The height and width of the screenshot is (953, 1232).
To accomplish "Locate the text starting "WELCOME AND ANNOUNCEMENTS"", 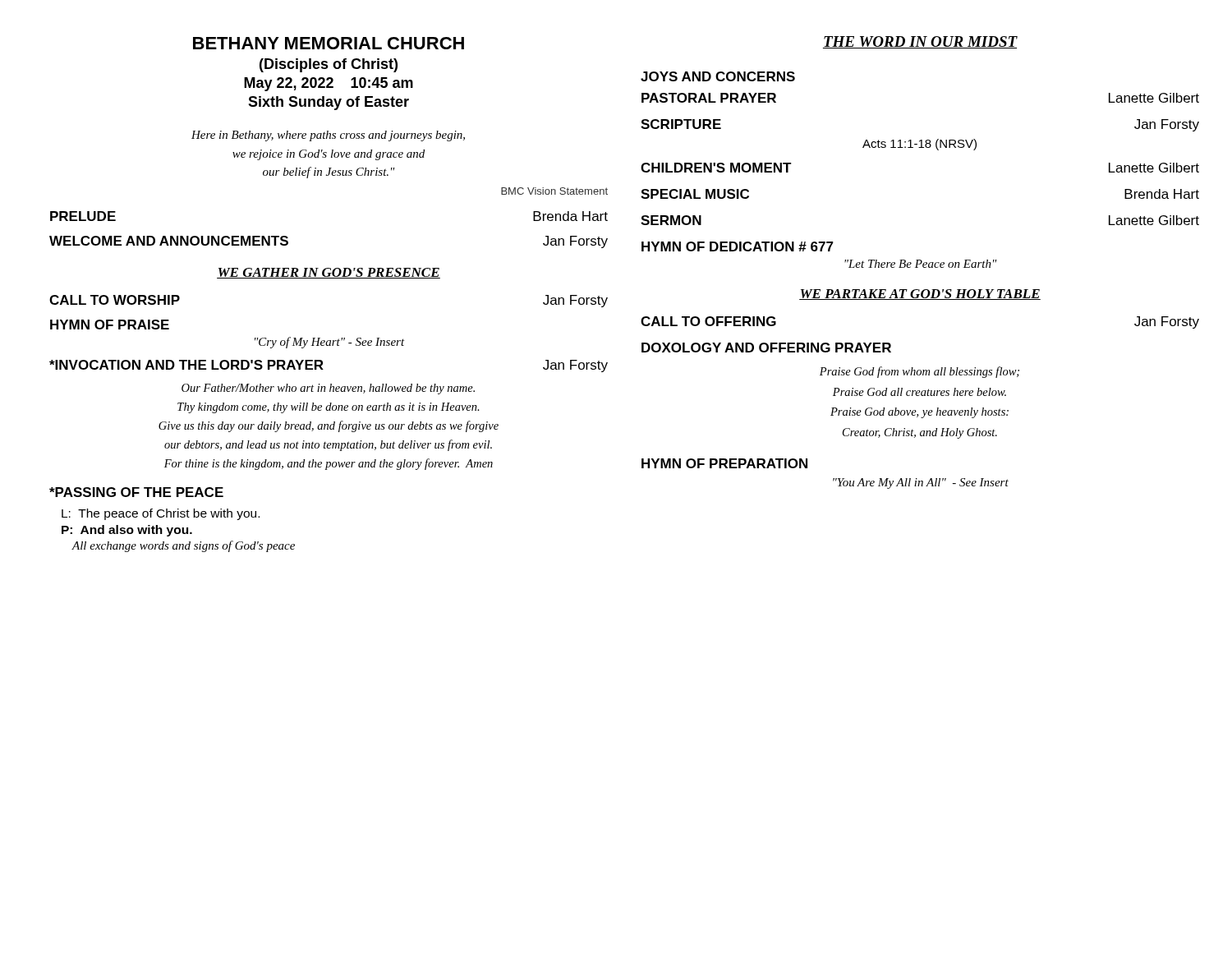I will coord(164,242).
